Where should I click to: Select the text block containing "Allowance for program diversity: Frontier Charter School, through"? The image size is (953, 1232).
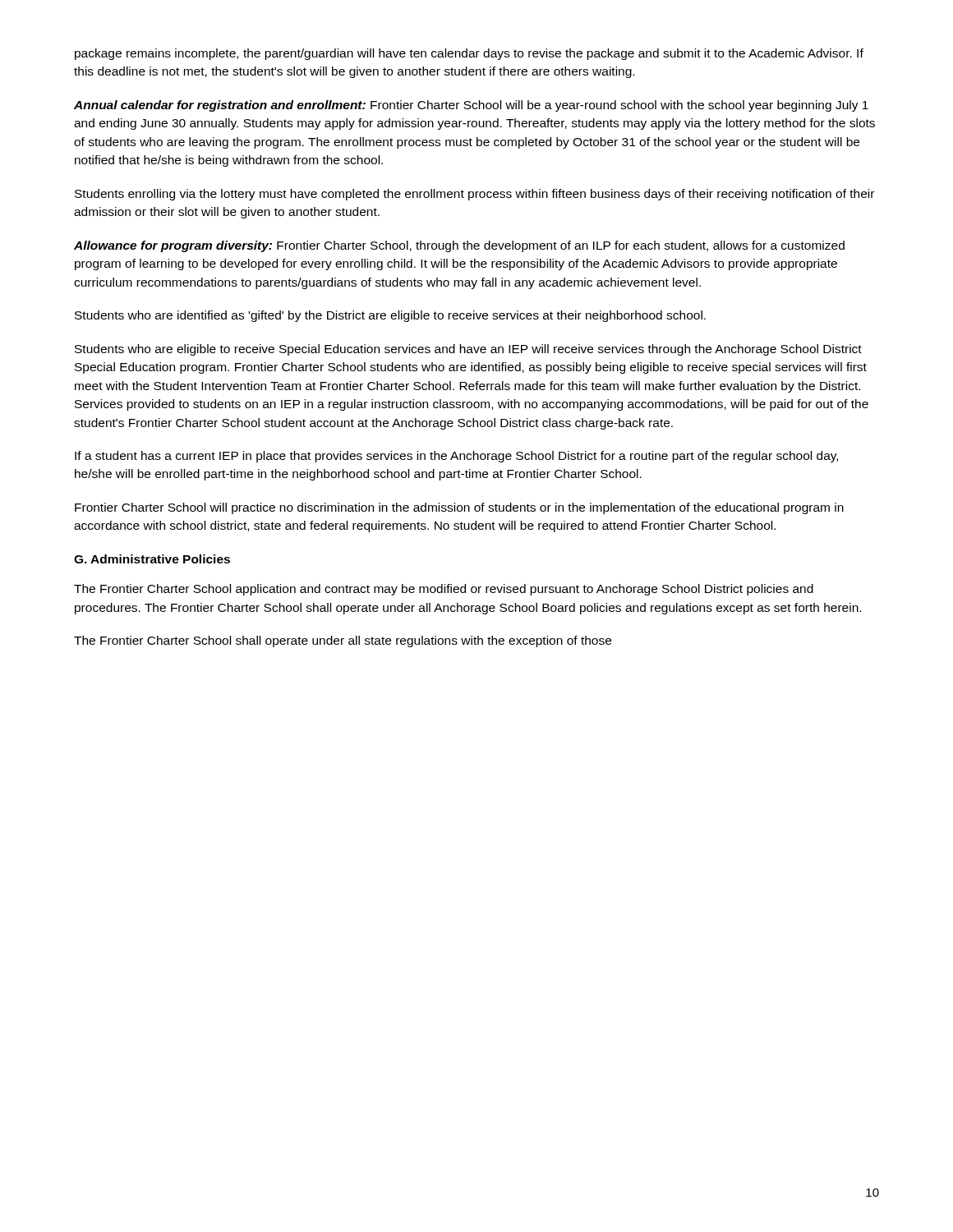pos(476,264)
